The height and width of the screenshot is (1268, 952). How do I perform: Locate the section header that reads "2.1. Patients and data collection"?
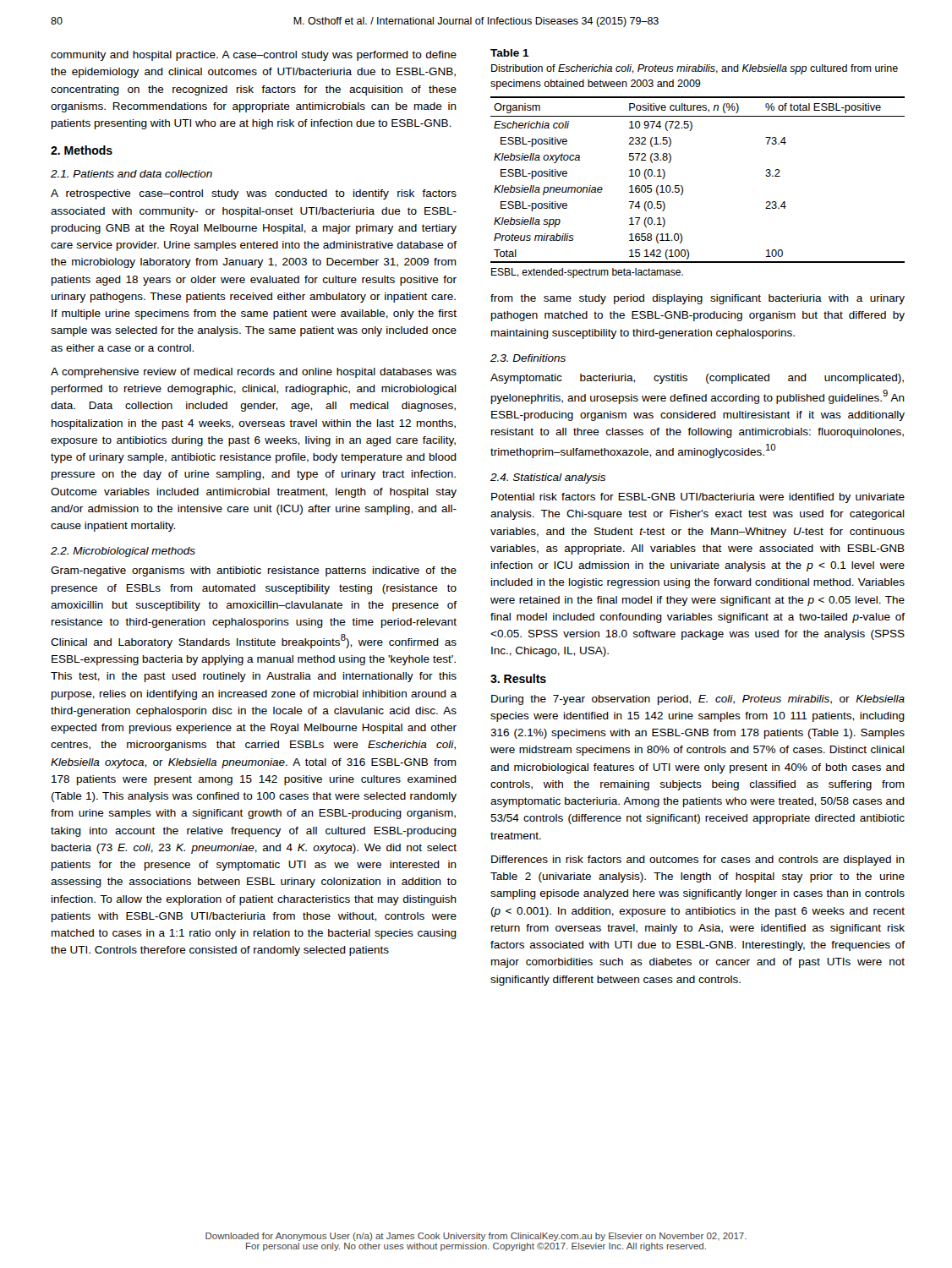coord(132,174)
